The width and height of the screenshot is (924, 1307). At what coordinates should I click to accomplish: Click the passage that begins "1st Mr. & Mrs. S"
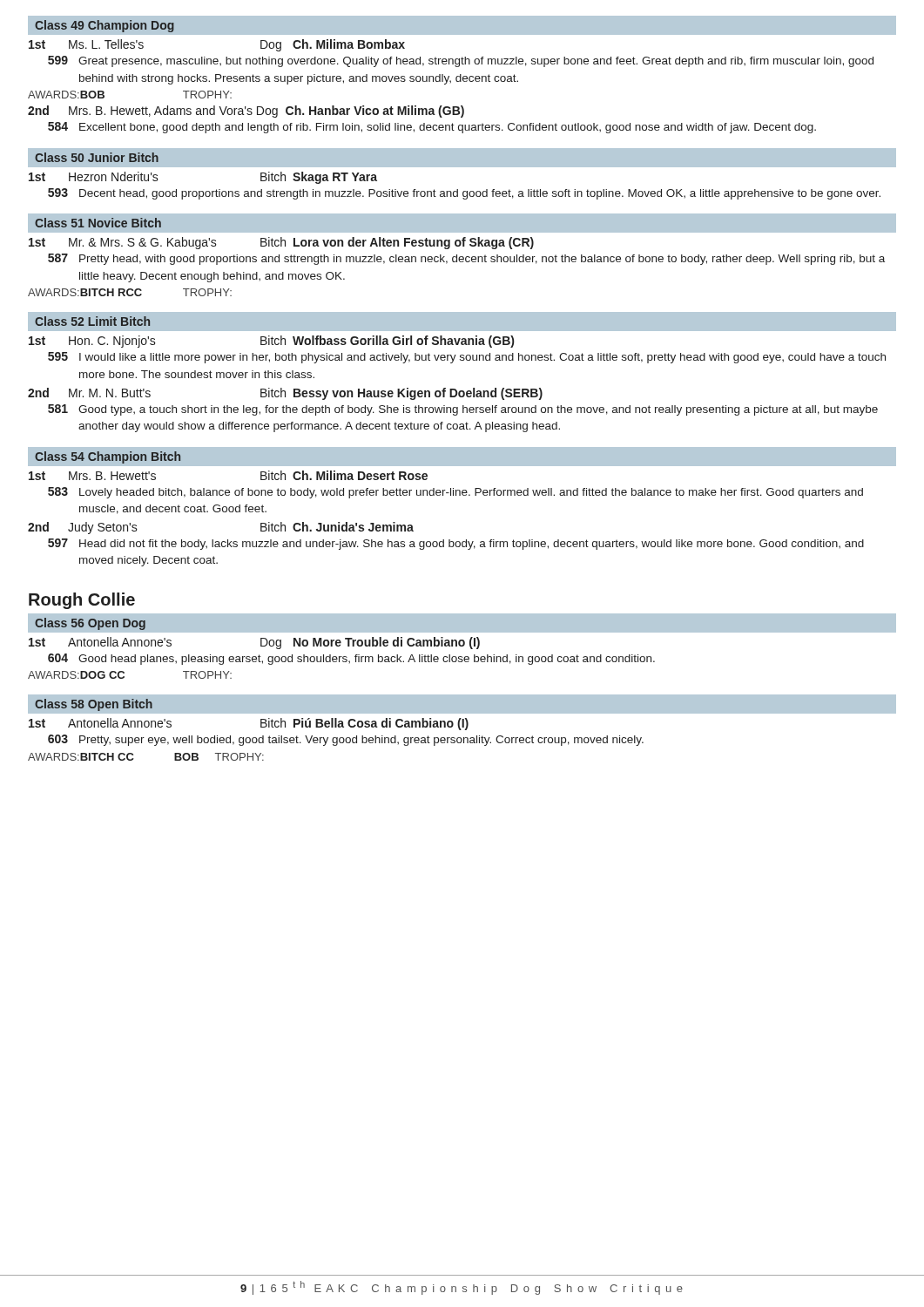462,260
